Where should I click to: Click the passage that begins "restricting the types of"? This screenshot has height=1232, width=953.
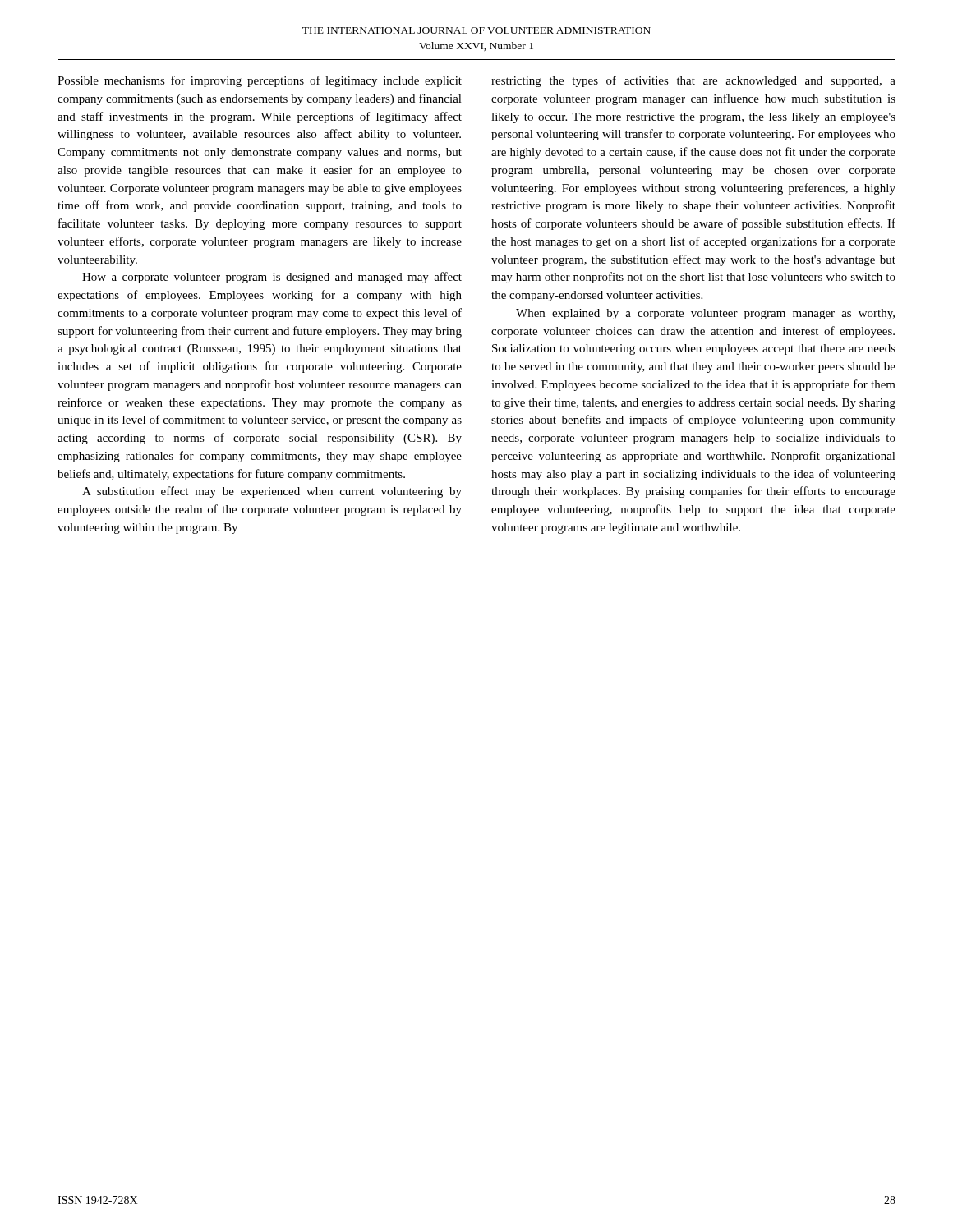pos(693,188)
